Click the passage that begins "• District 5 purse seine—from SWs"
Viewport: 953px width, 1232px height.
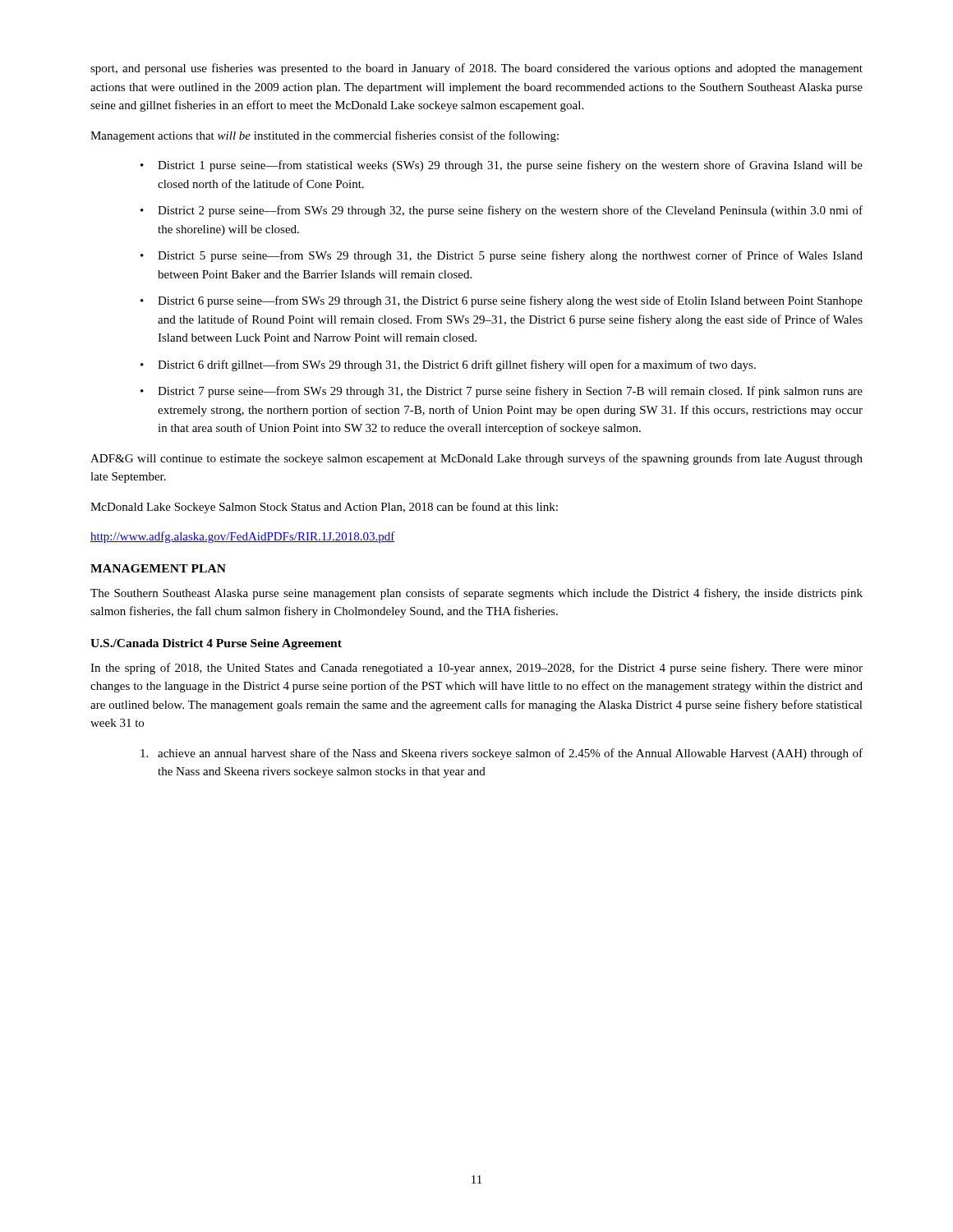pos(501,265)
